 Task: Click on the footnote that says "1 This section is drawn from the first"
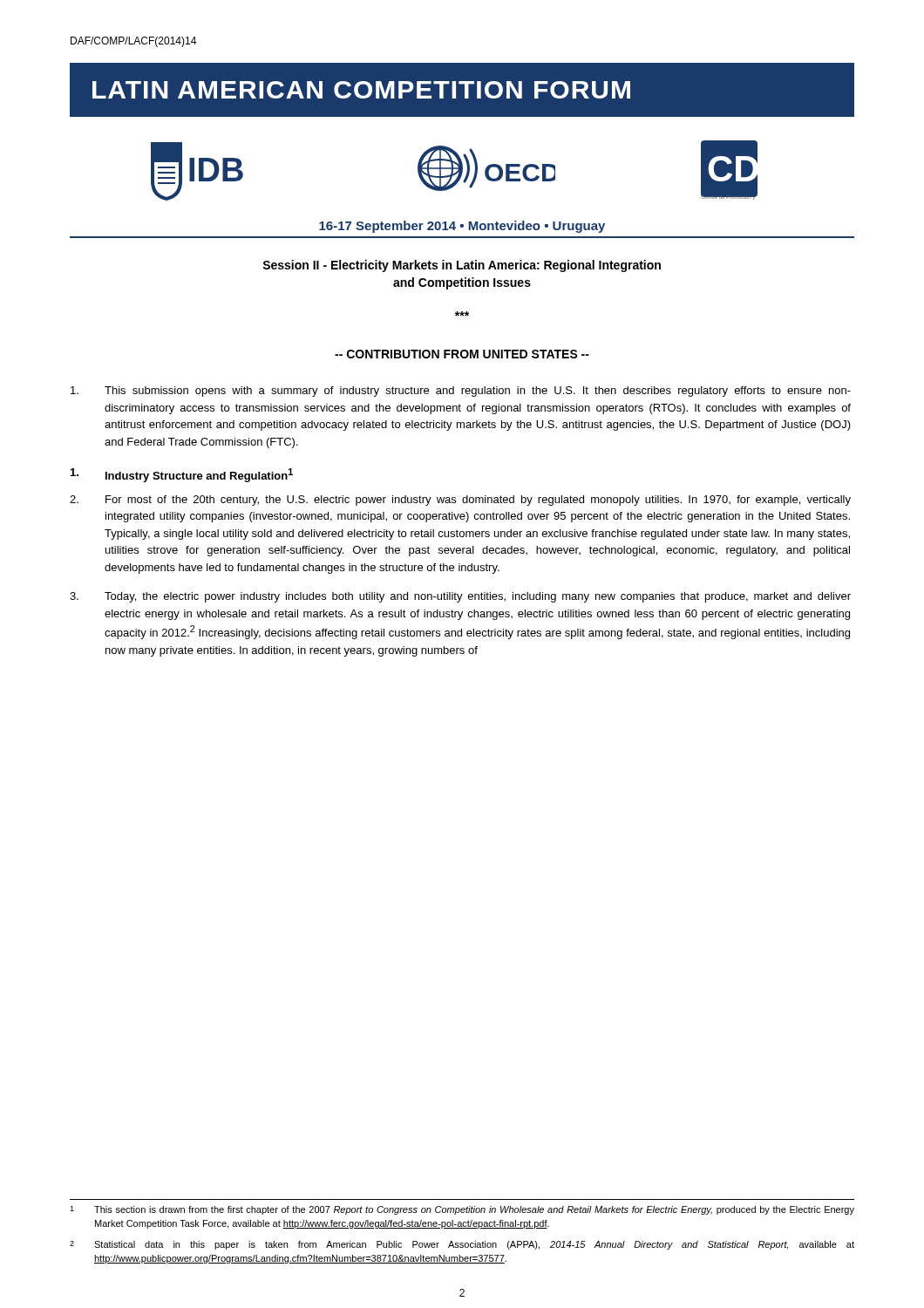[462, 1217]
